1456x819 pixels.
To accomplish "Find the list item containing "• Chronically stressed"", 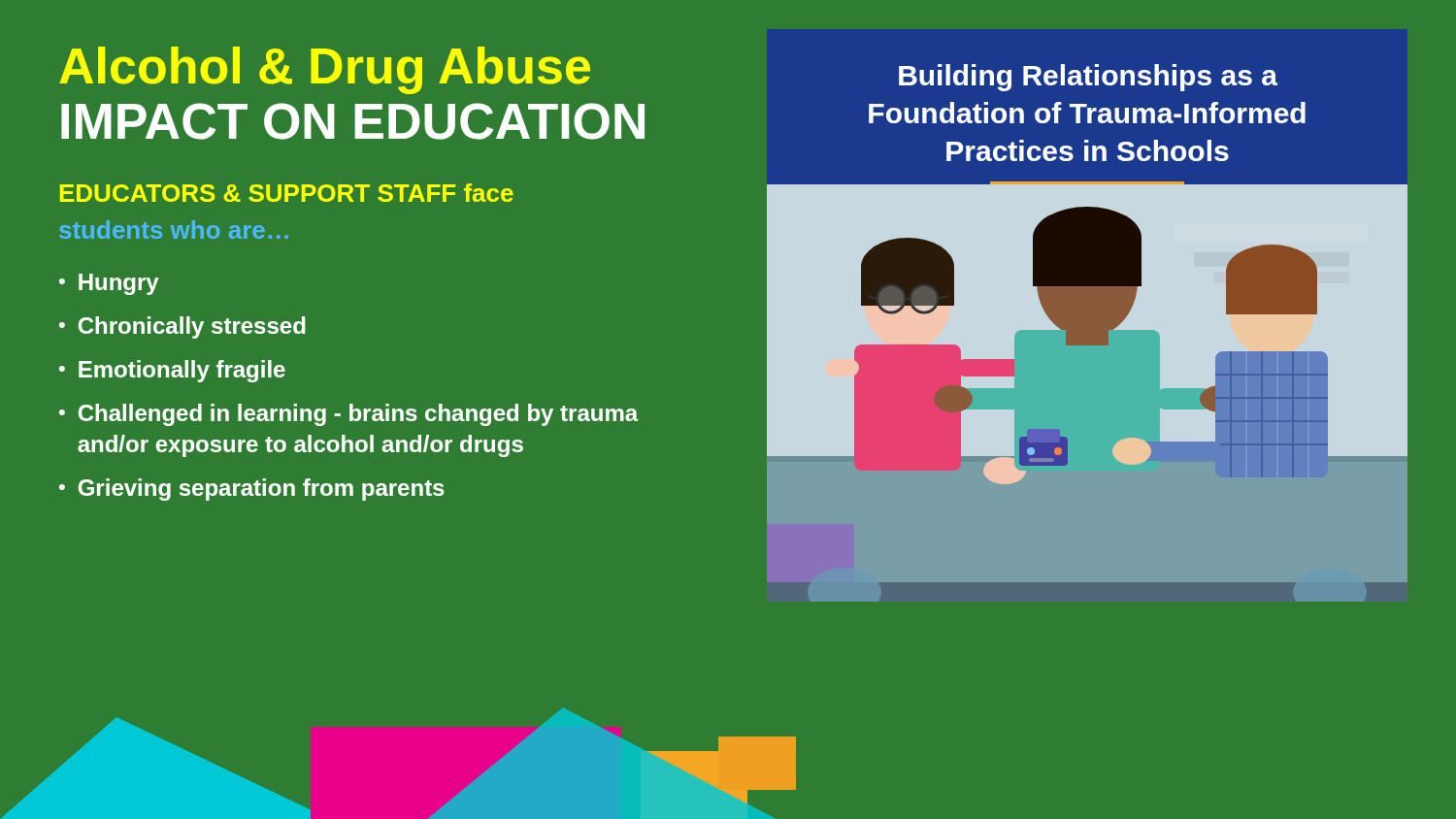I will pos(182,326).
